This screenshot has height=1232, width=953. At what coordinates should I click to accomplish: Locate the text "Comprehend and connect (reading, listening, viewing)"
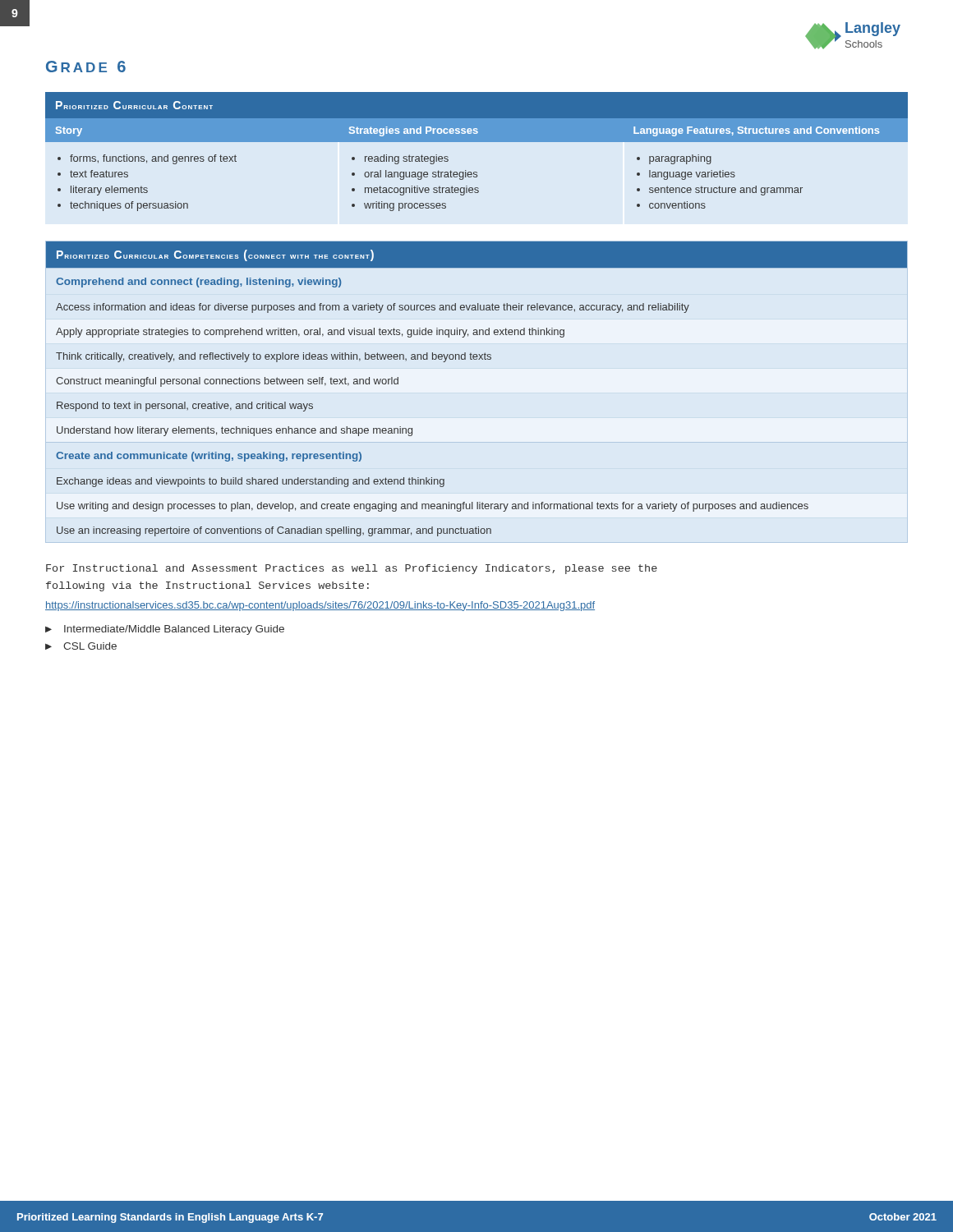pos(199,281)
